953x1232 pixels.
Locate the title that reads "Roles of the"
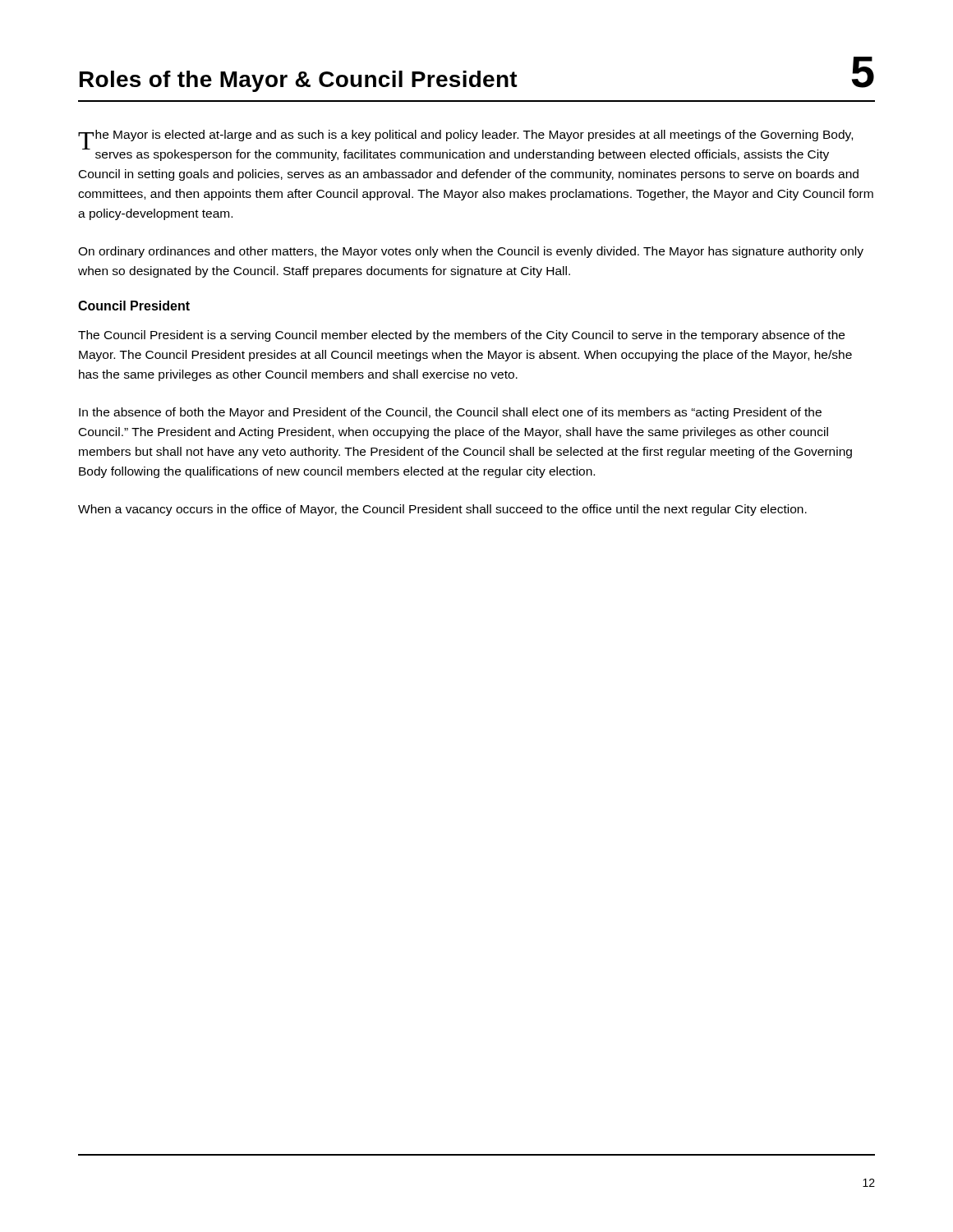[476, 73]
